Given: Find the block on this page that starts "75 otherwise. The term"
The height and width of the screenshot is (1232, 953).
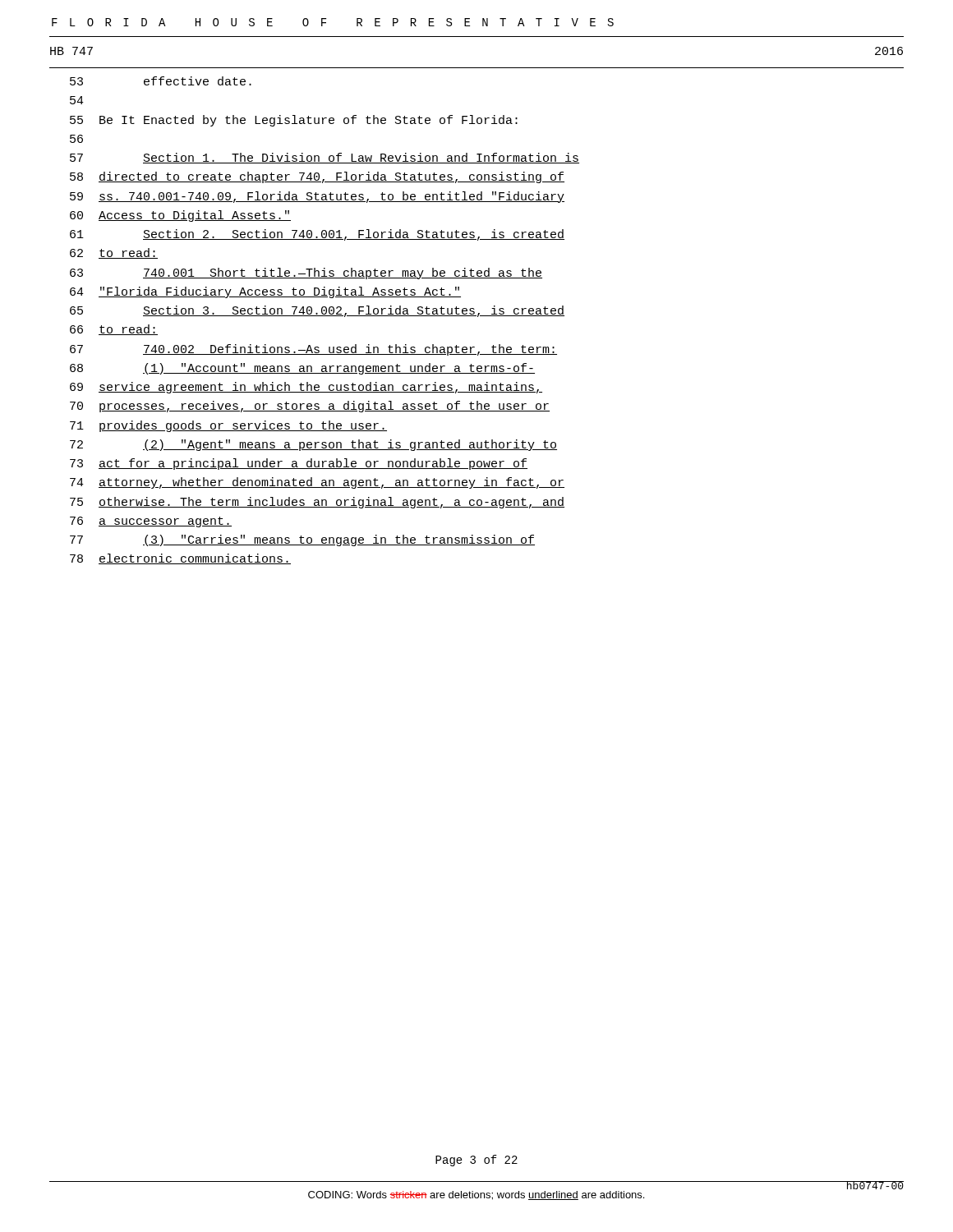Looking at the screenshot, I should tap(476, 503).
